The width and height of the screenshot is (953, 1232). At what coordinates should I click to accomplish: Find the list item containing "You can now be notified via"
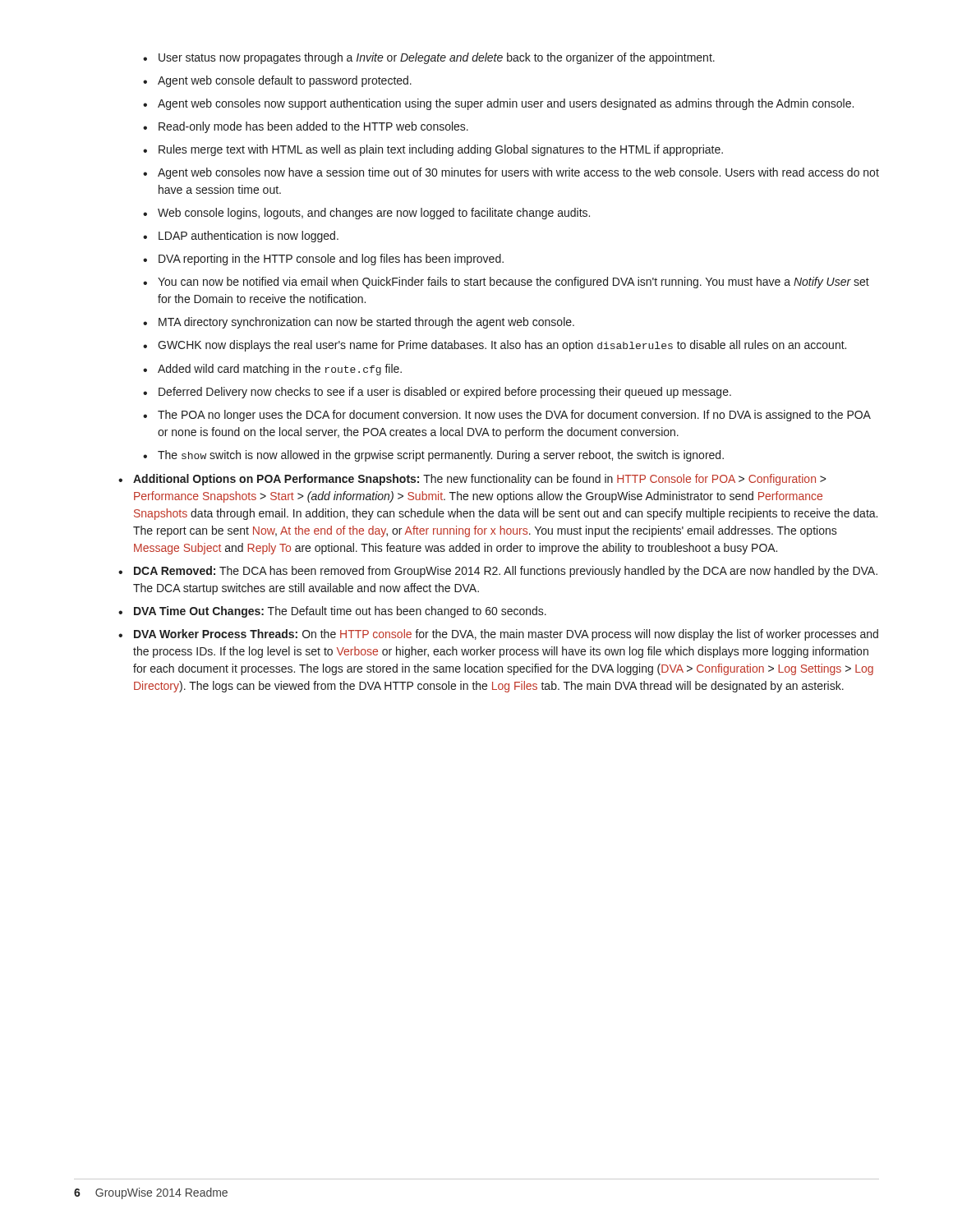[x=509, y=291]
